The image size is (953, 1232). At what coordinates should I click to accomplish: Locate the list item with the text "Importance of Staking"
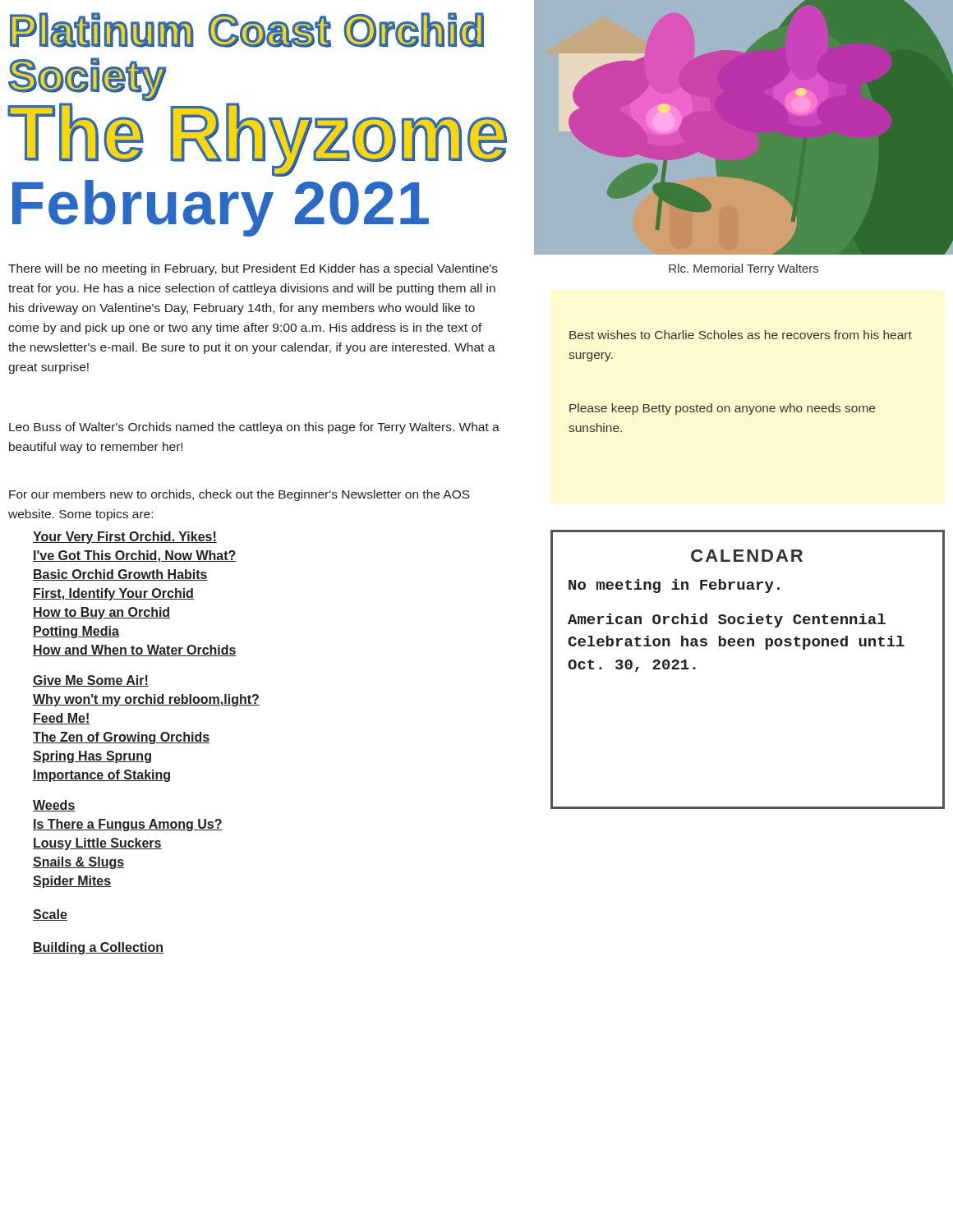[102, 775]
